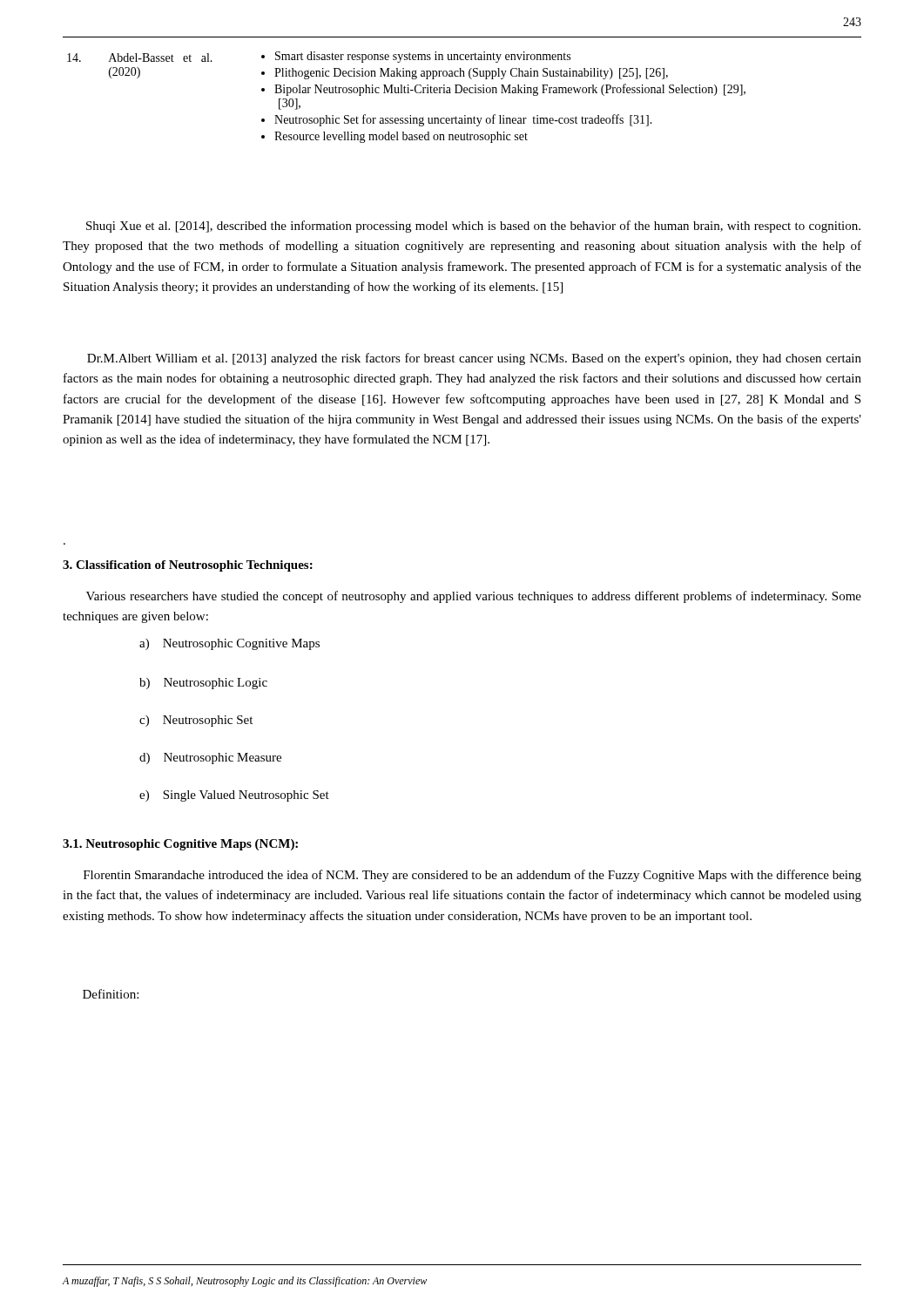924x1307 pixels.
Task: Locate the text starting "3.1. Neutrosophic Cognitive Maps (NCM):"
Action: (x=181, y=843)
